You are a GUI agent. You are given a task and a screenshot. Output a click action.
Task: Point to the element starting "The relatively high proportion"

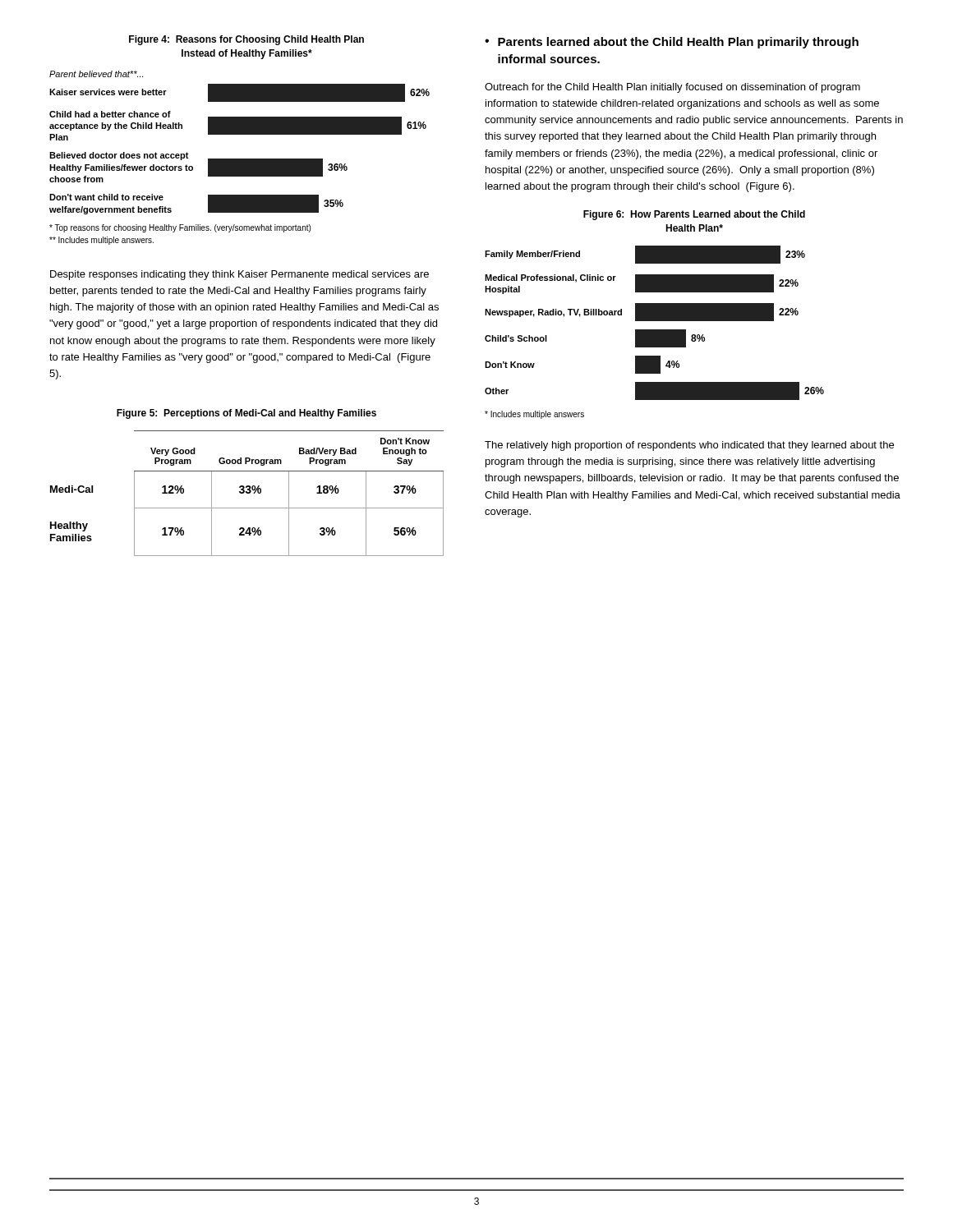click(x=692, y=478)
